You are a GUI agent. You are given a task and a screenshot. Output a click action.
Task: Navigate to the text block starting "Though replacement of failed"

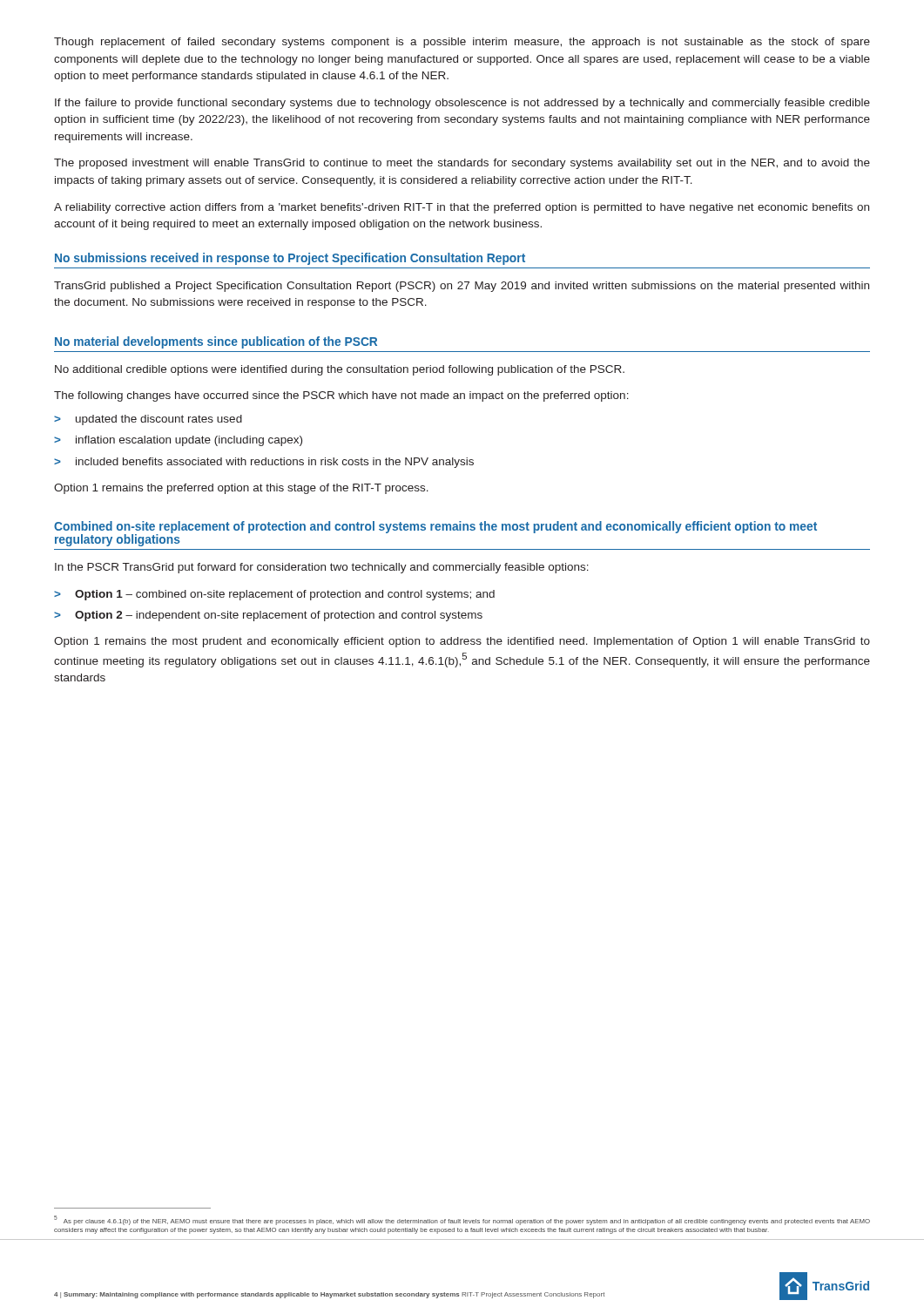click(x=462, y=58)
